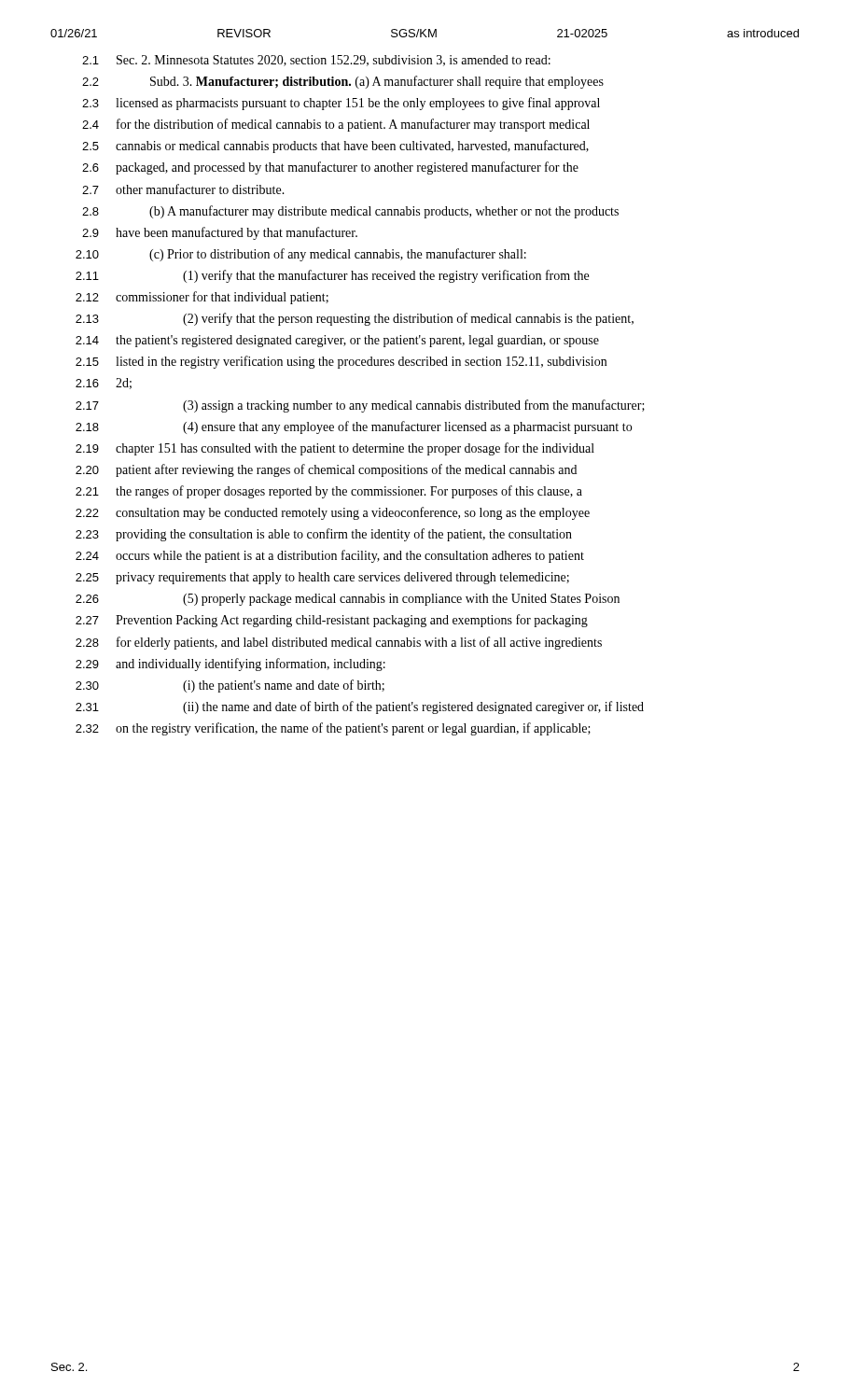Locate the block of text that opens with "21 the ranges"
The image size is (850, 1400).
pyautogui.click(x=425, y=491)
